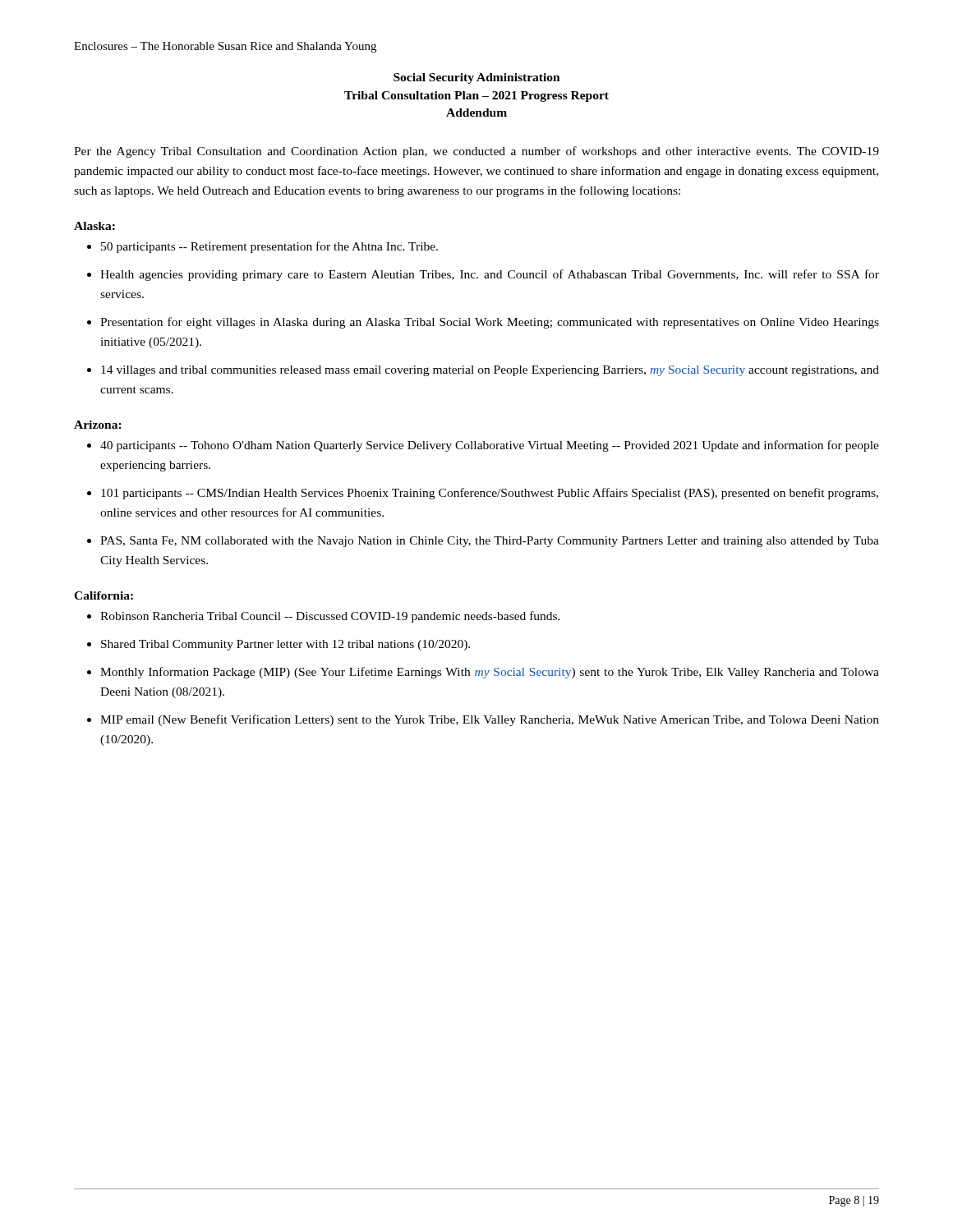
Task: Click the passage that begins "PAS, Santa Fe, NM collaborated"
Action: [490, 551]
